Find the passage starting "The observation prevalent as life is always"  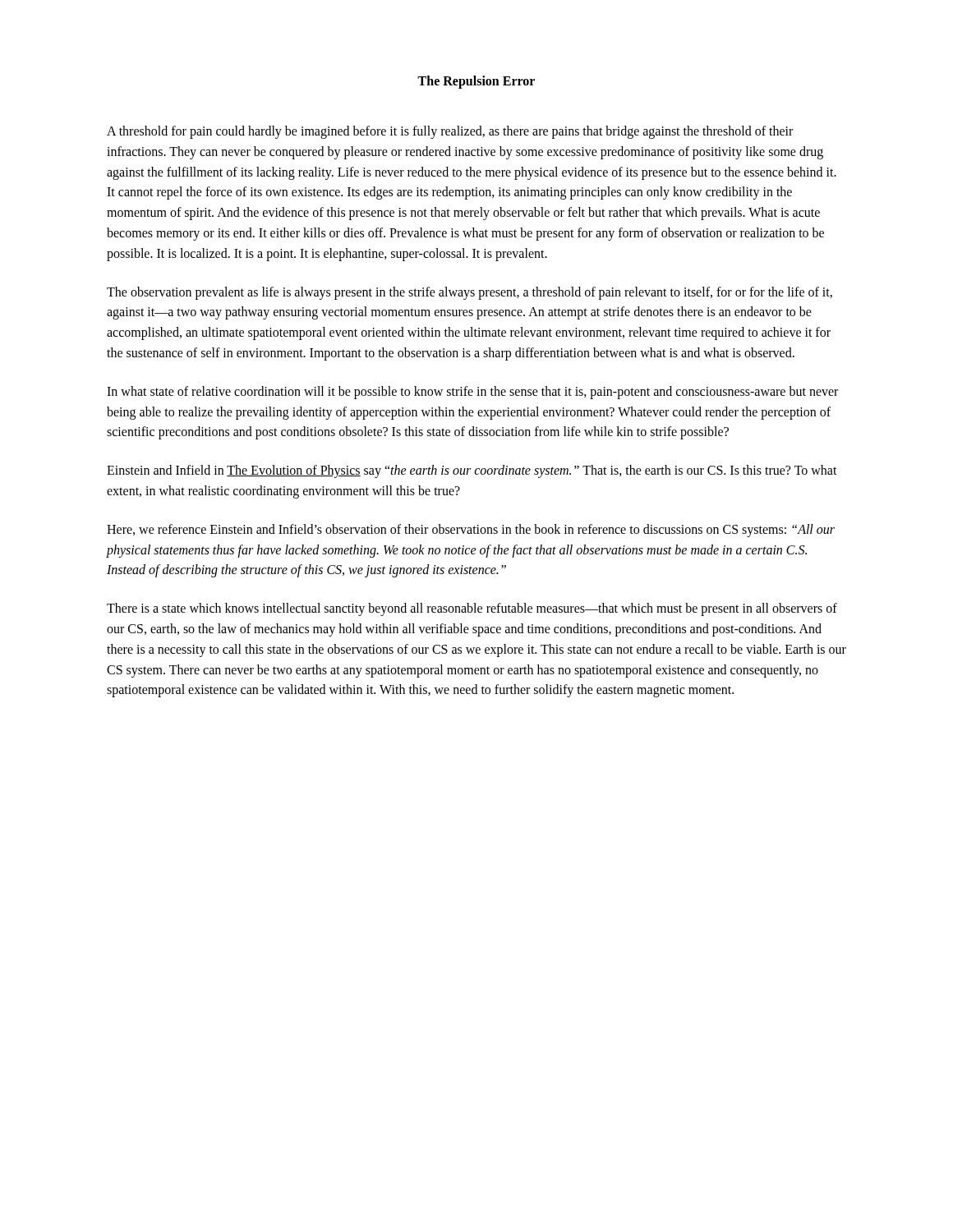pos(470,322)
